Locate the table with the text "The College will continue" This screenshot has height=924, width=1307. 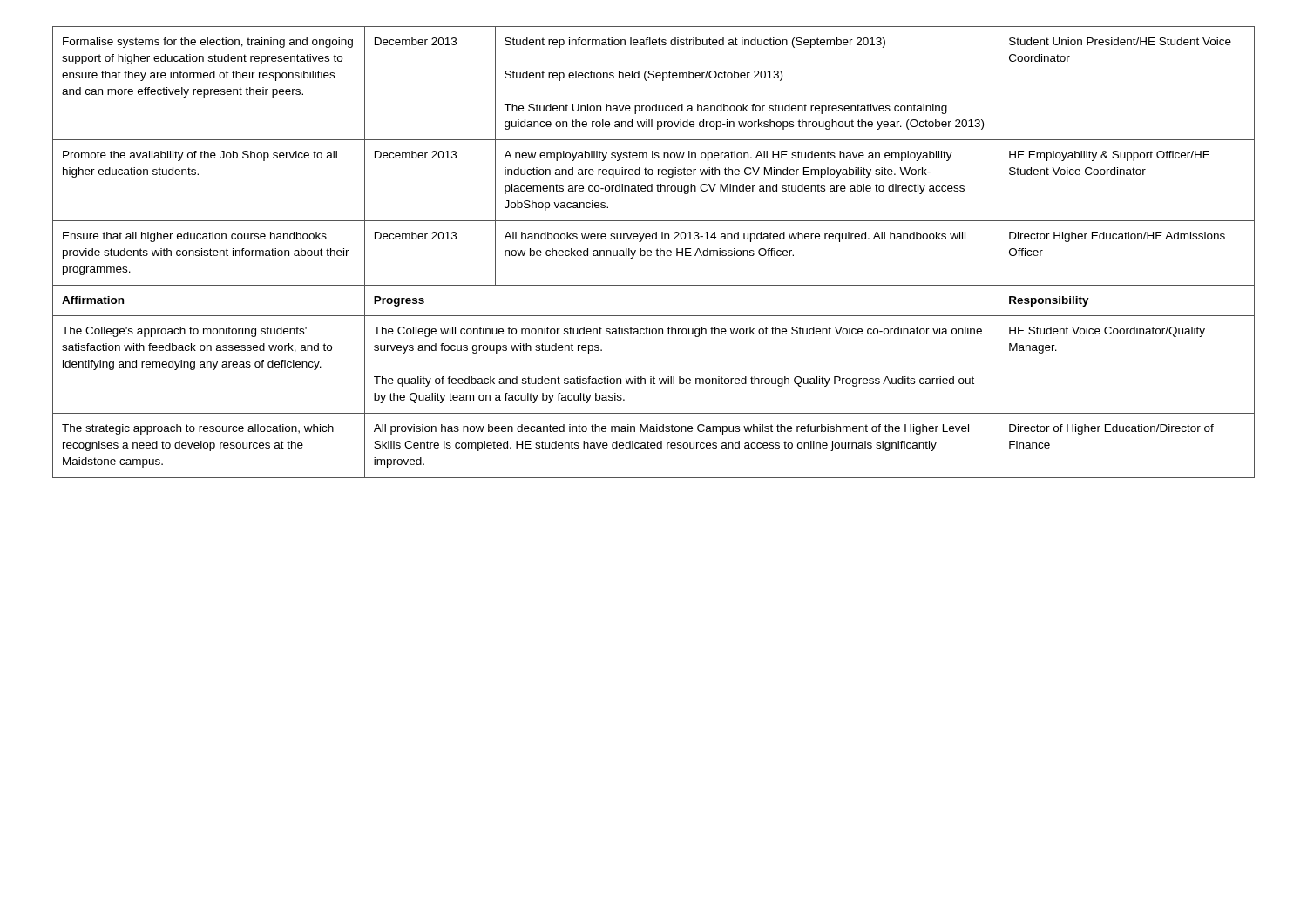(654, 252)
